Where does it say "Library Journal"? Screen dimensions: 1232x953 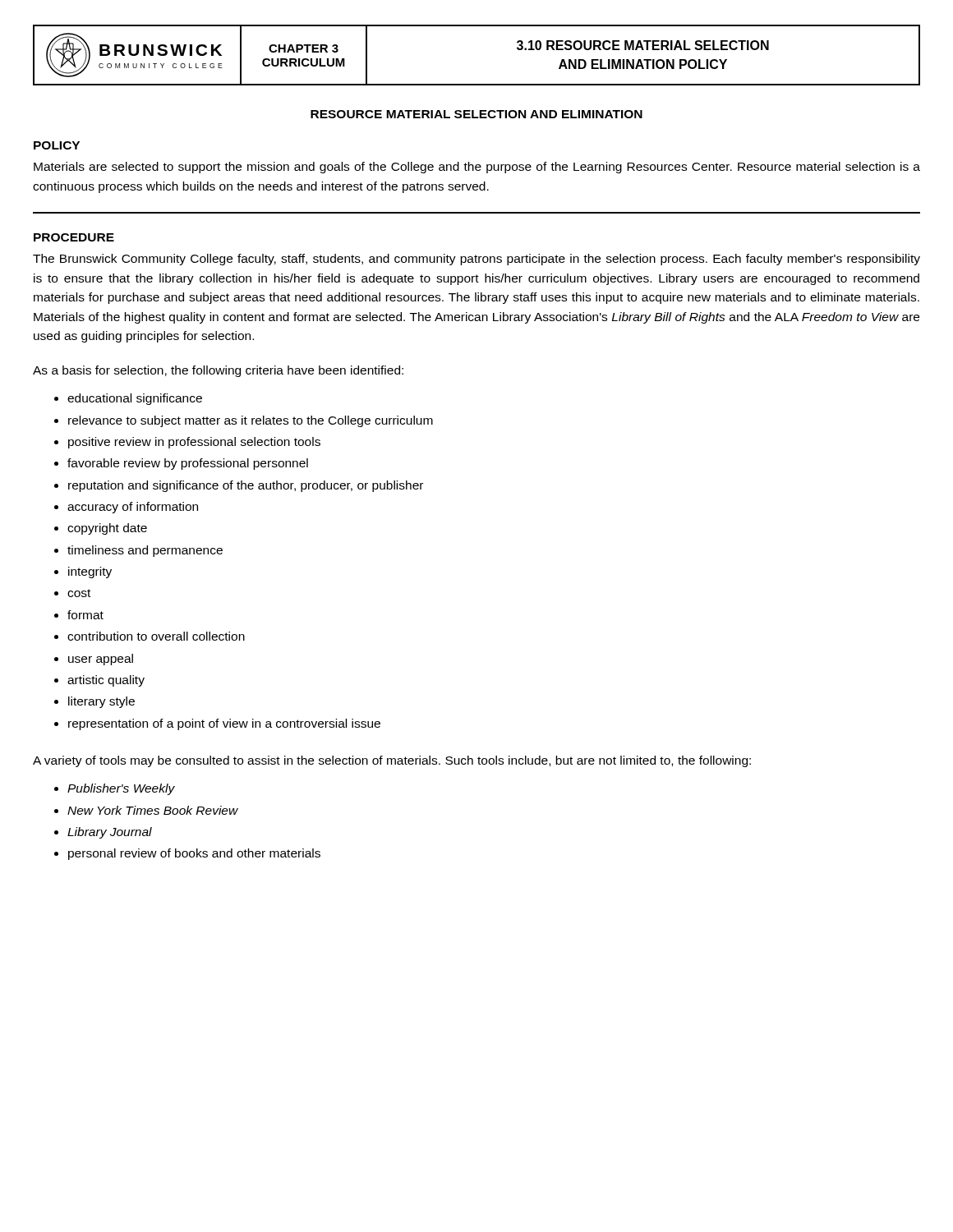tap(109, 832)
